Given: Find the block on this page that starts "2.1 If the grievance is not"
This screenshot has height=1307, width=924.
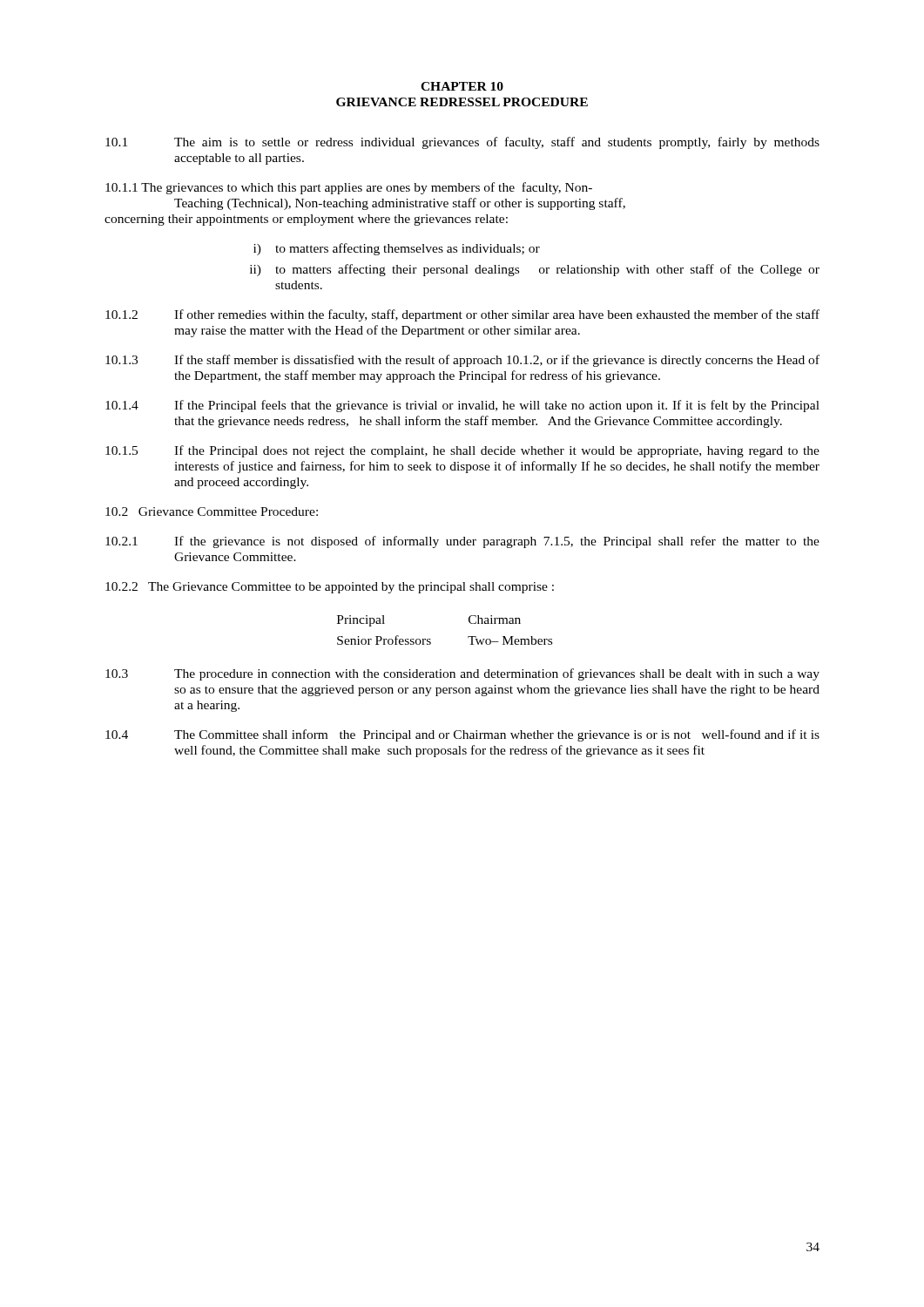Looking at the screenshot, I should click(x=462, y=549).
